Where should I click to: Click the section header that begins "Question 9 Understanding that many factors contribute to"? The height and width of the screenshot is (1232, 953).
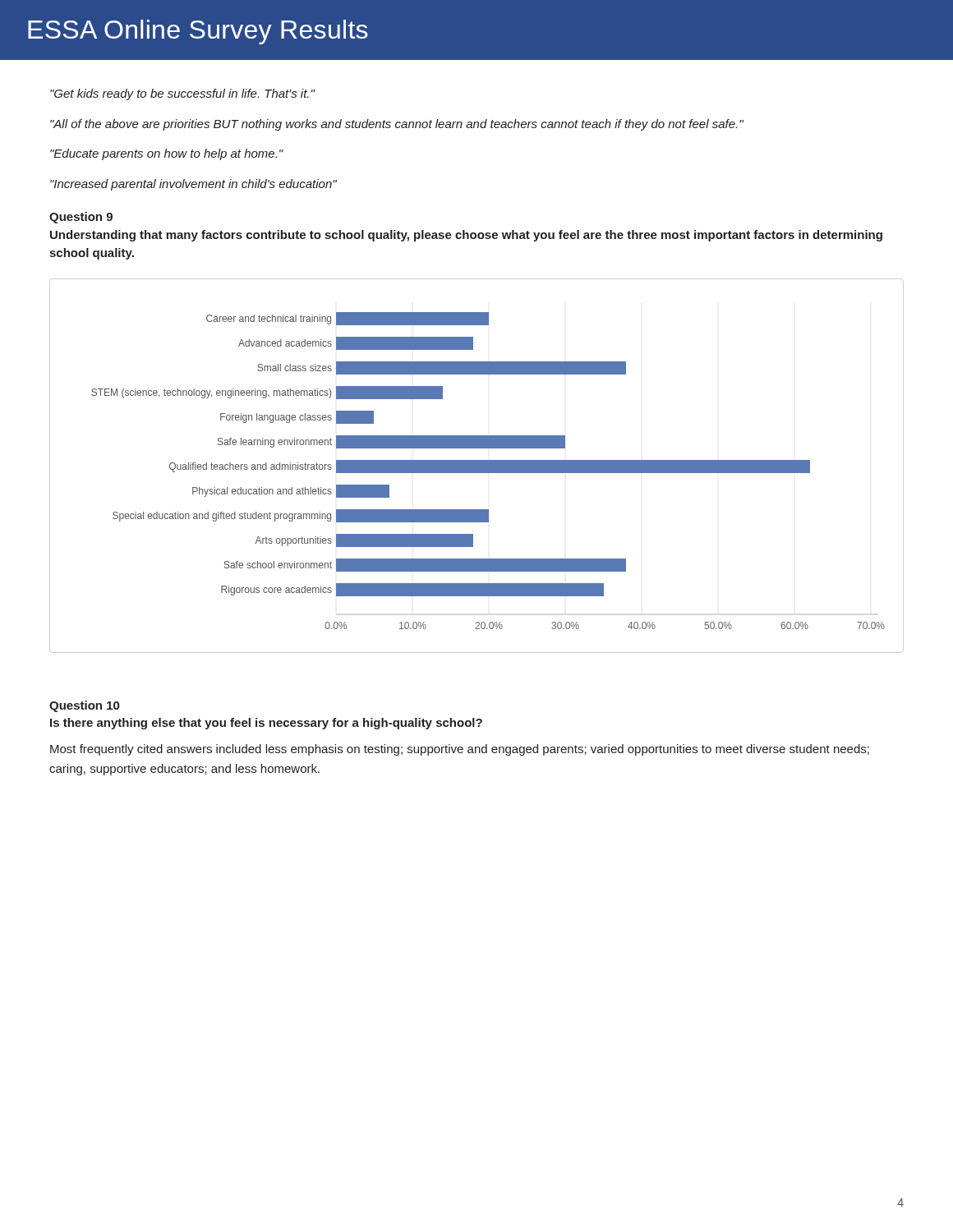[x=476, y=235]
